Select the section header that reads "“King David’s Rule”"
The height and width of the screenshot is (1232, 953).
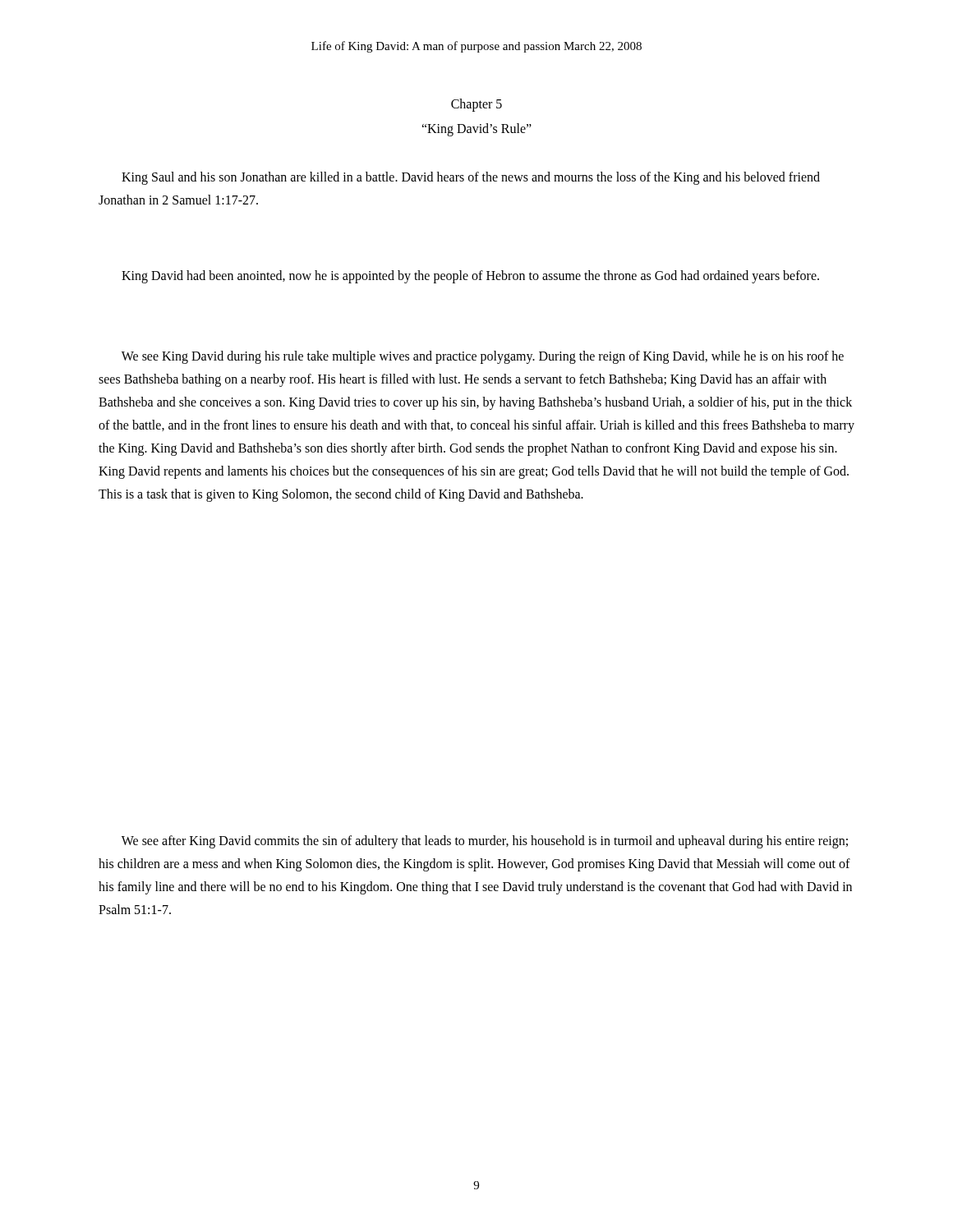pos(476,129)
